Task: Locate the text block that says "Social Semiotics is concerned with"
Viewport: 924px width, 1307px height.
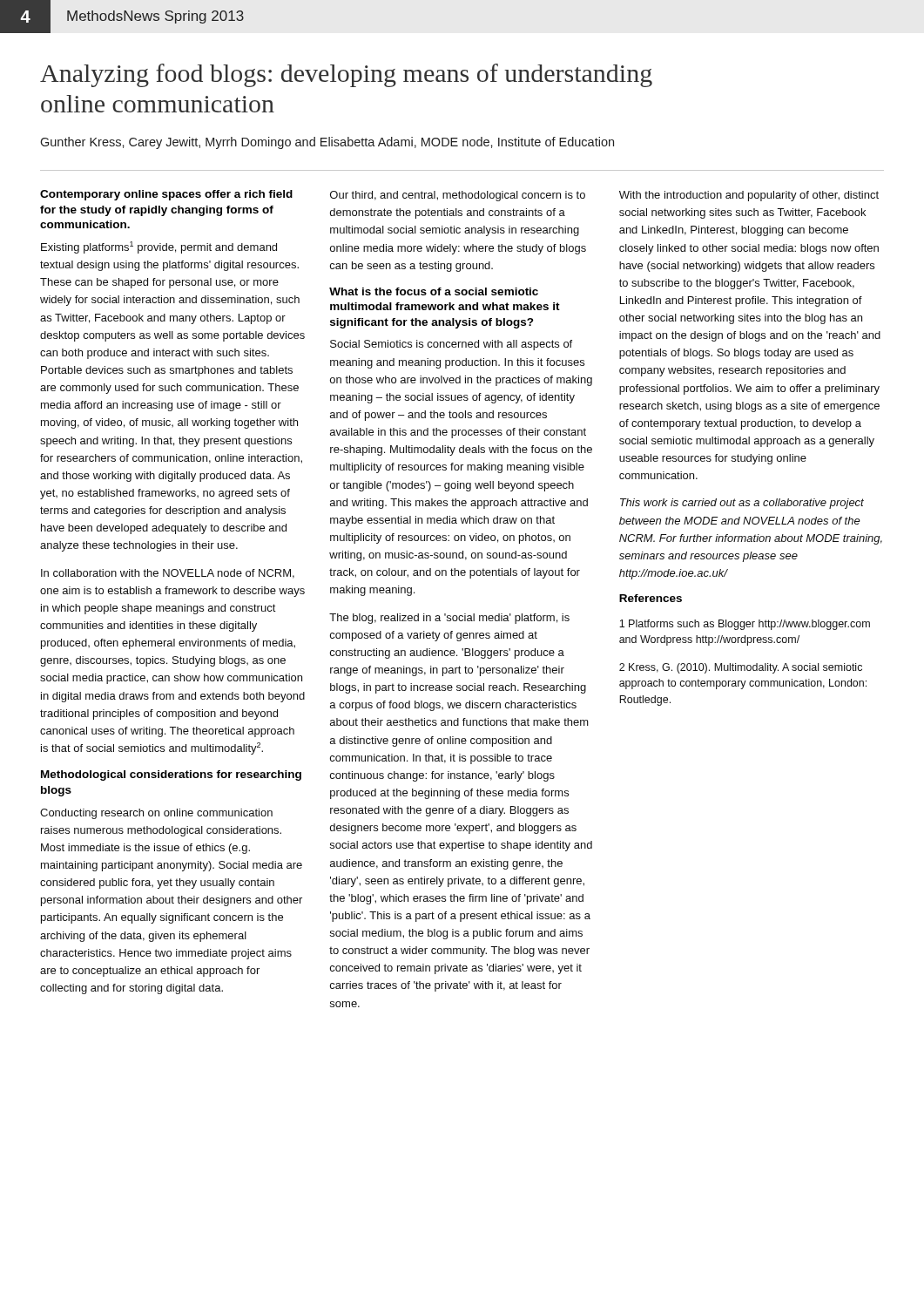Action: tap(462, 467)
